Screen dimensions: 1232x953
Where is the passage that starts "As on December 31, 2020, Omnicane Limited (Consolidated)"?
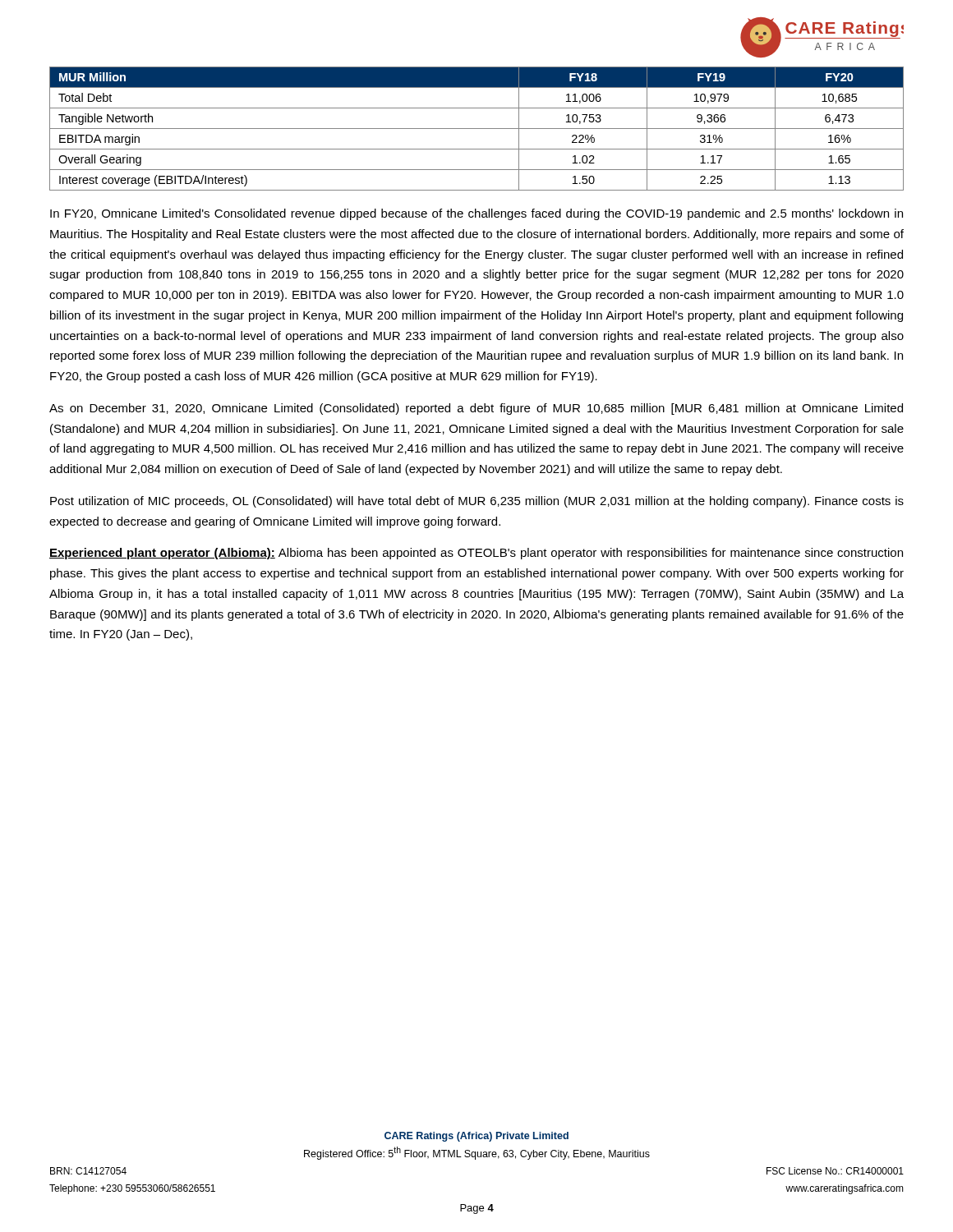[476, 438]
